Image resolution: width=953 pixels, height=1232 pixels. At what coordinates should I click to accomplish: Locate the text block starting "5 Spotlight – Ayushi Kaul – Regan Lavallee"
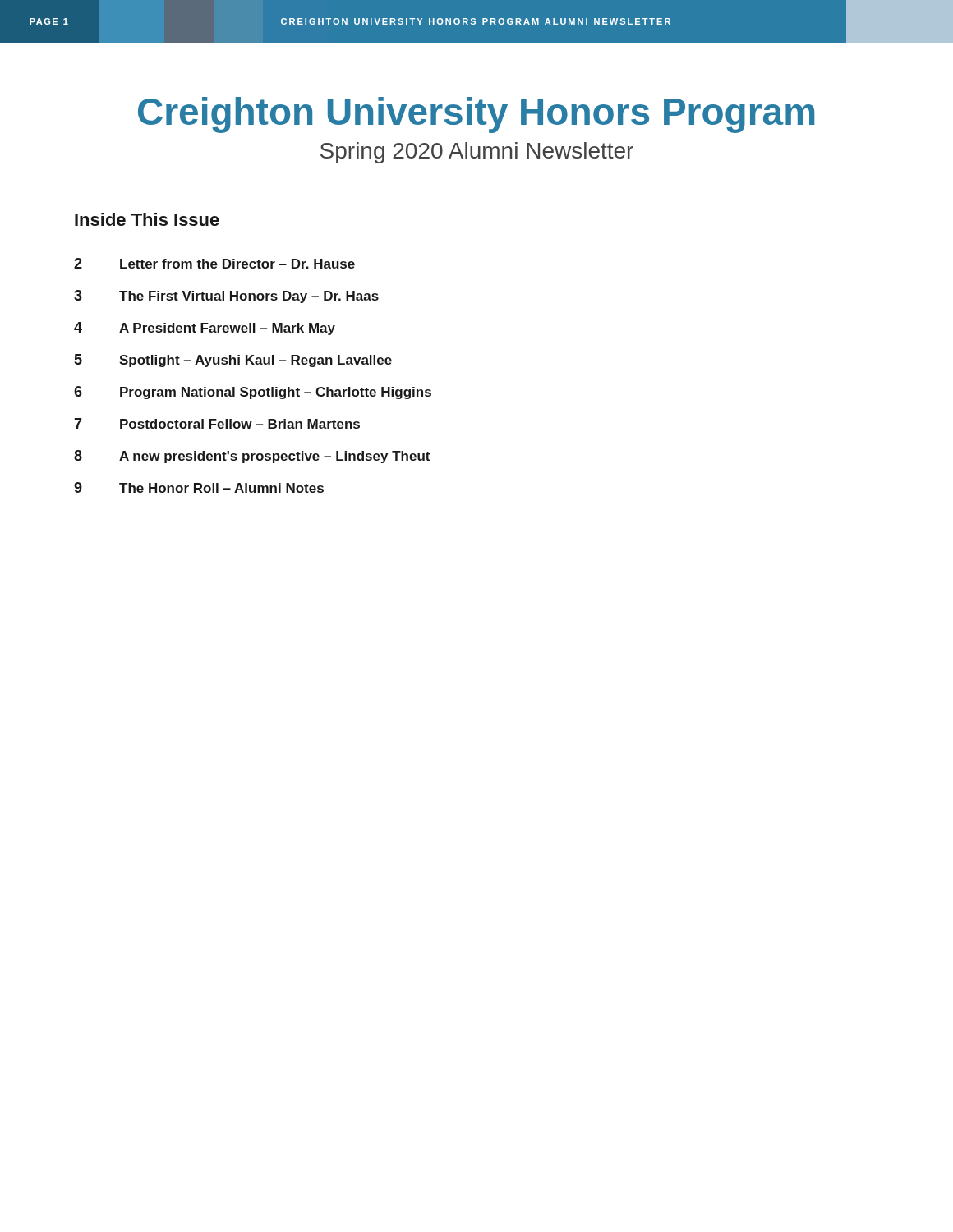(x=233, y=361)
